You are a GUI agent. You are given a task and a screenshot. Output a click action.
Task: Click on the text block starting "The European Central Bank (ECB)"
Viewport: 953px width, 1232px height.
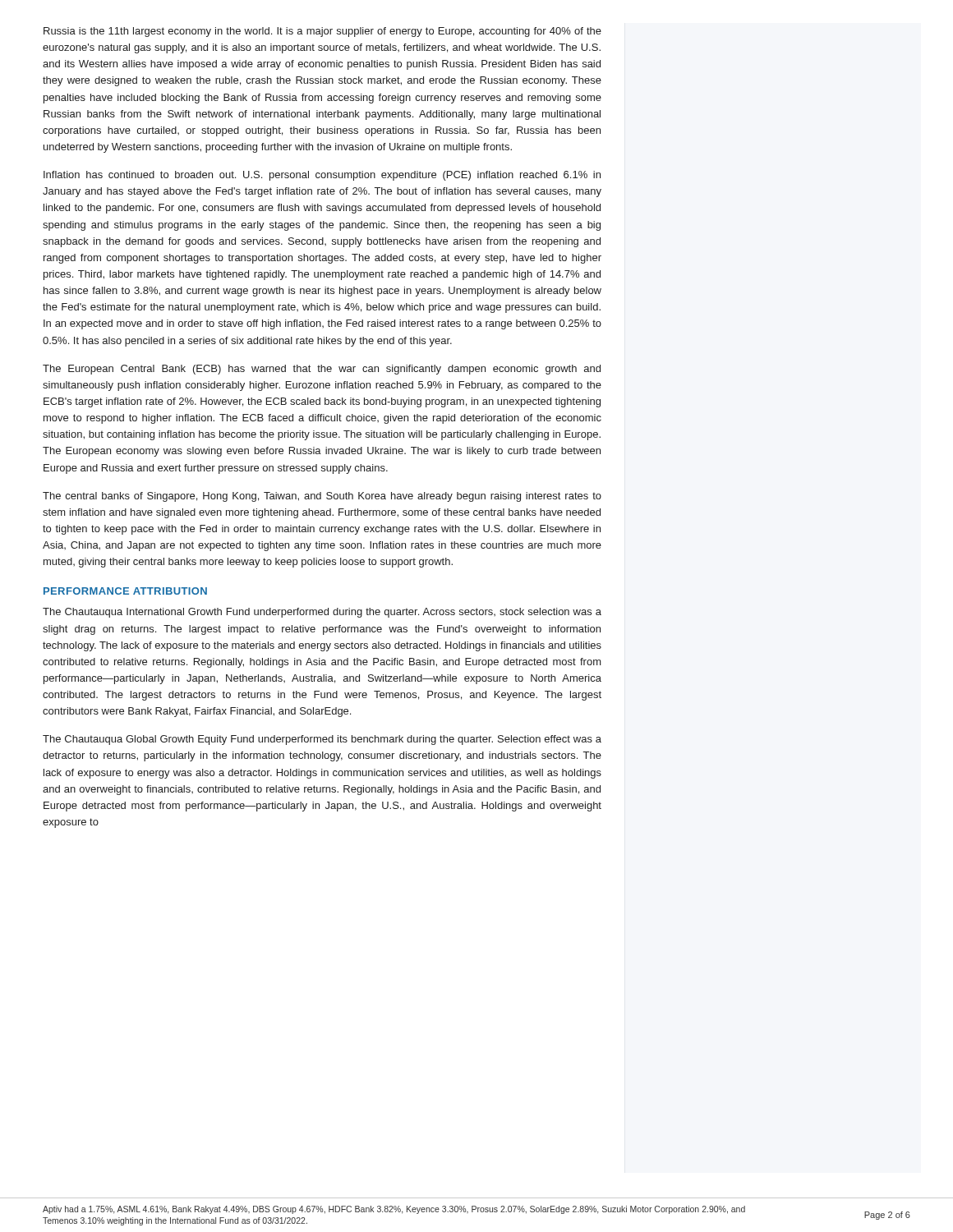click(x=322, y=418)
